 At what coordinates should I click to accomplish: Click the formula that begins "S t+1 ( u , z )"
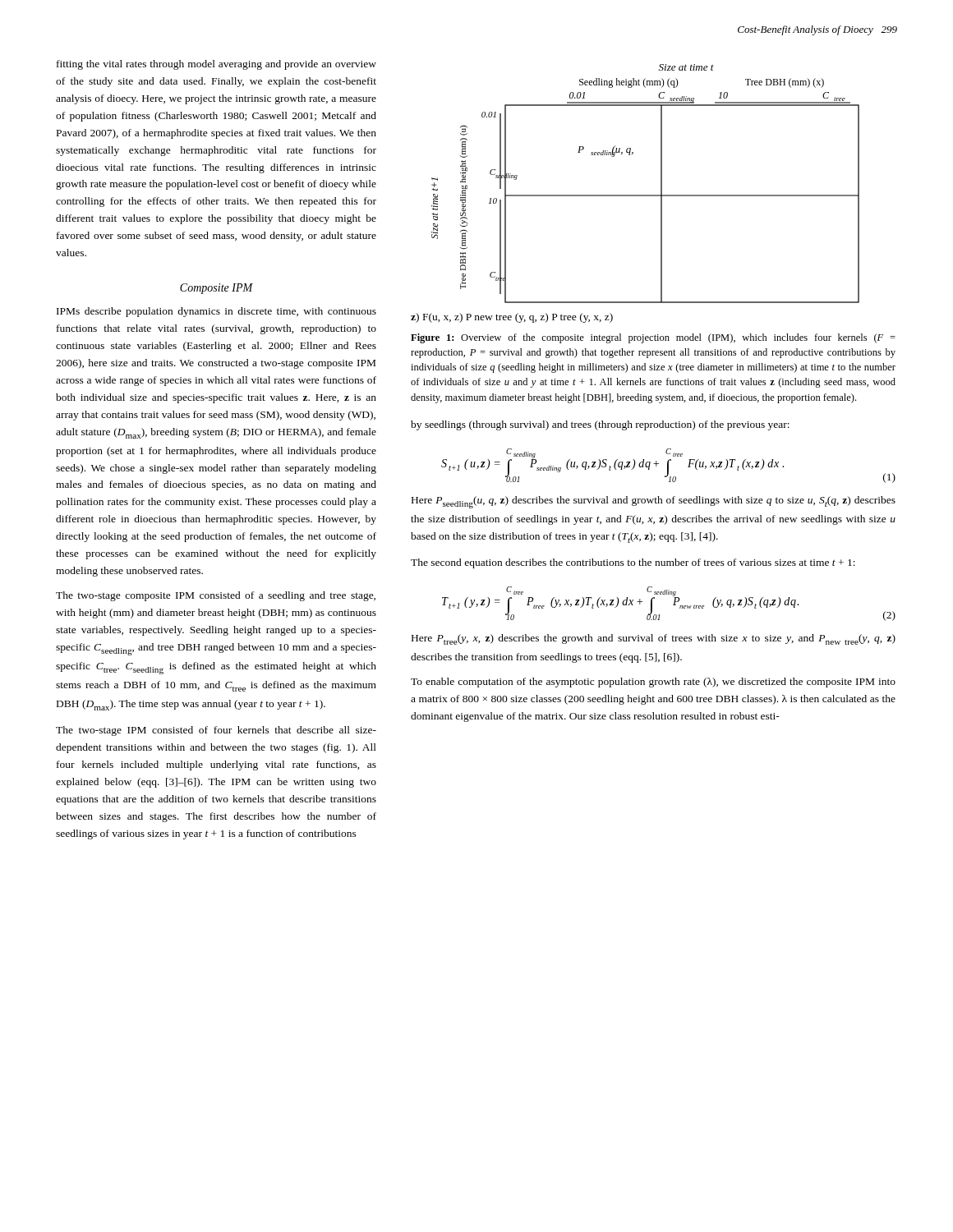pos(653,464)
